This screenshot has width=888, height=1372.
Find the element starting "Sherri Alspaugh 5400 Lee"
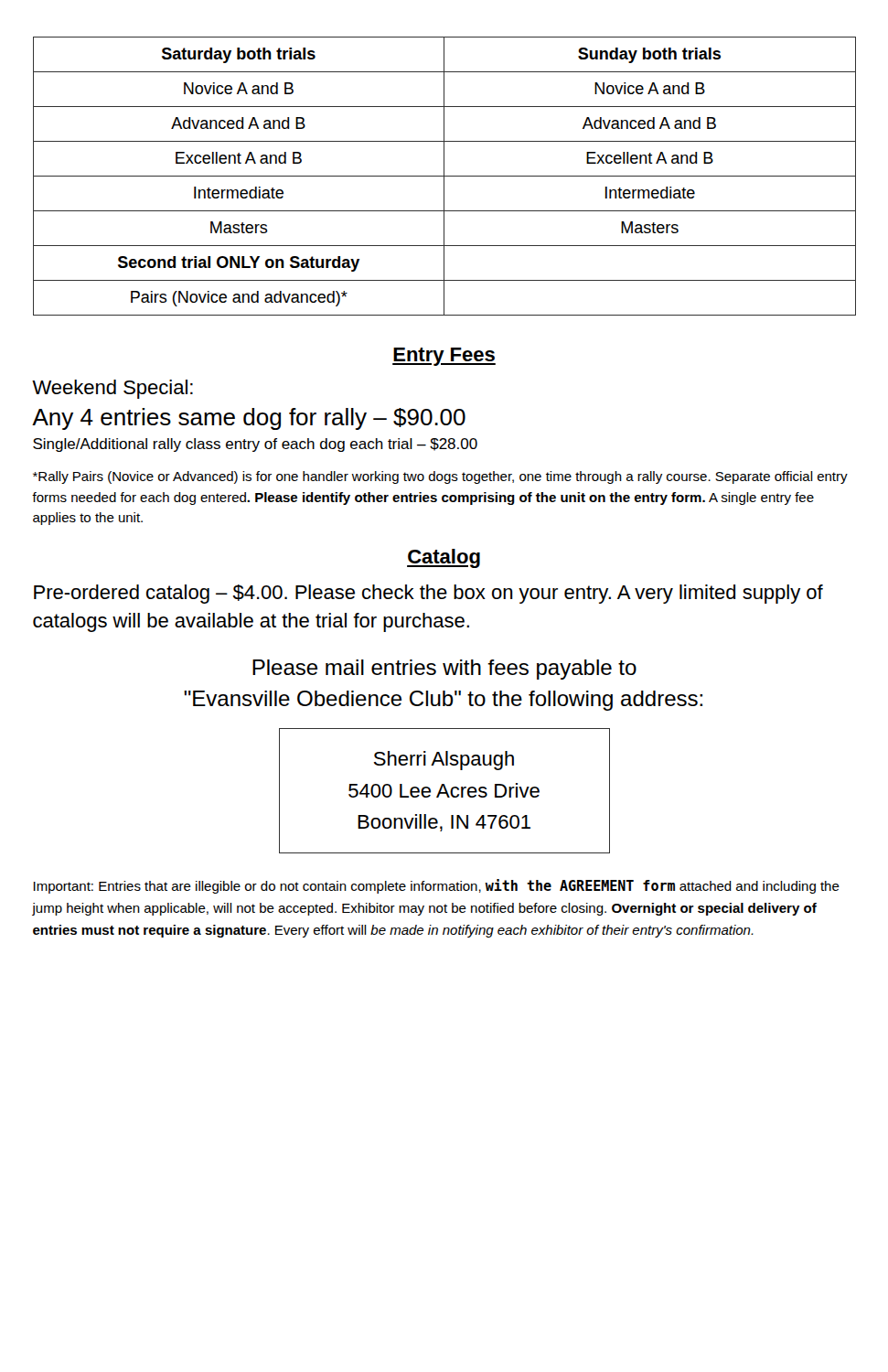(x=444, y=791)
